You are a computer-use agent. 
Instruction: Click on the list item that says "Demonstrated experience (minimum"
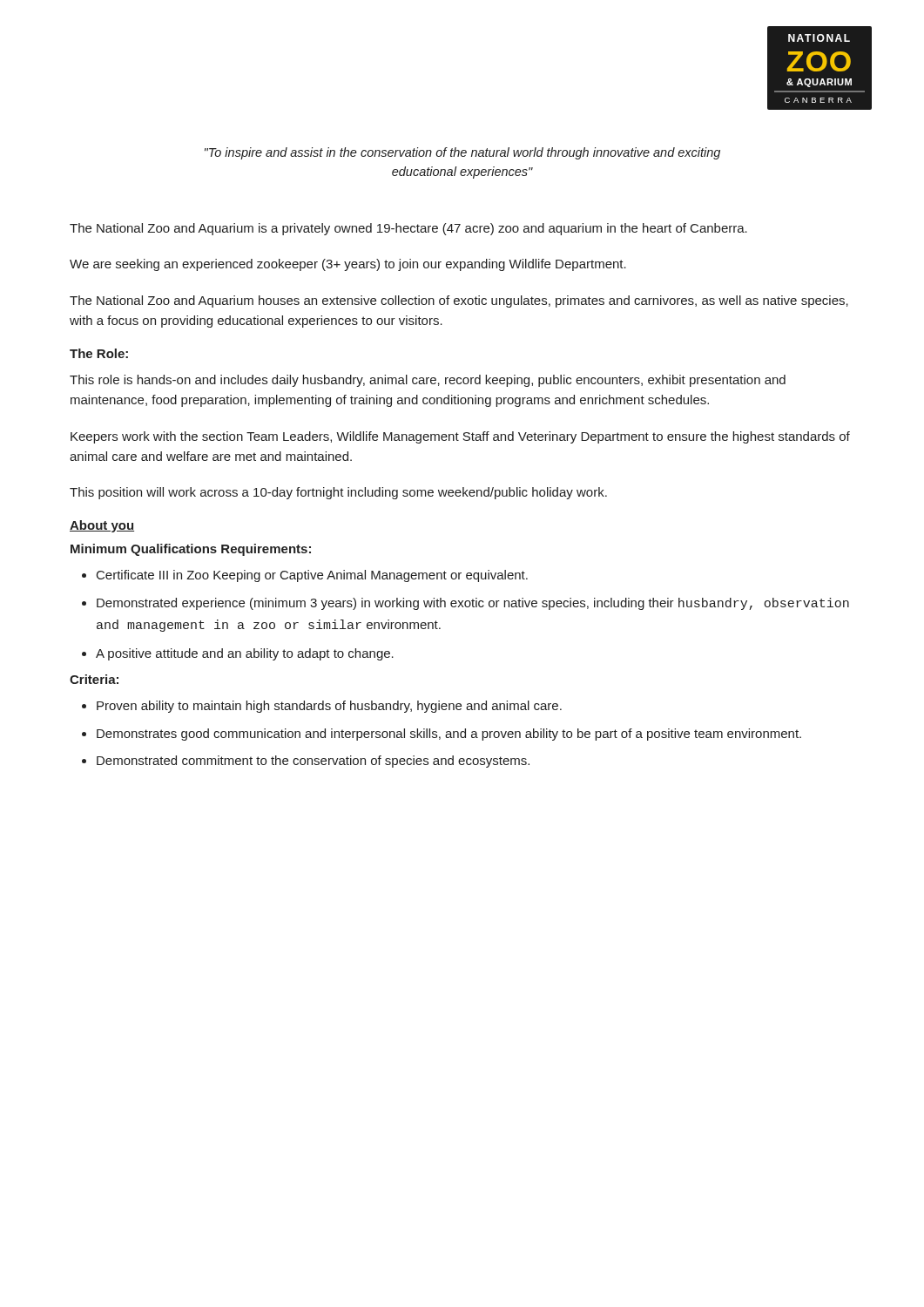[473, 614]
